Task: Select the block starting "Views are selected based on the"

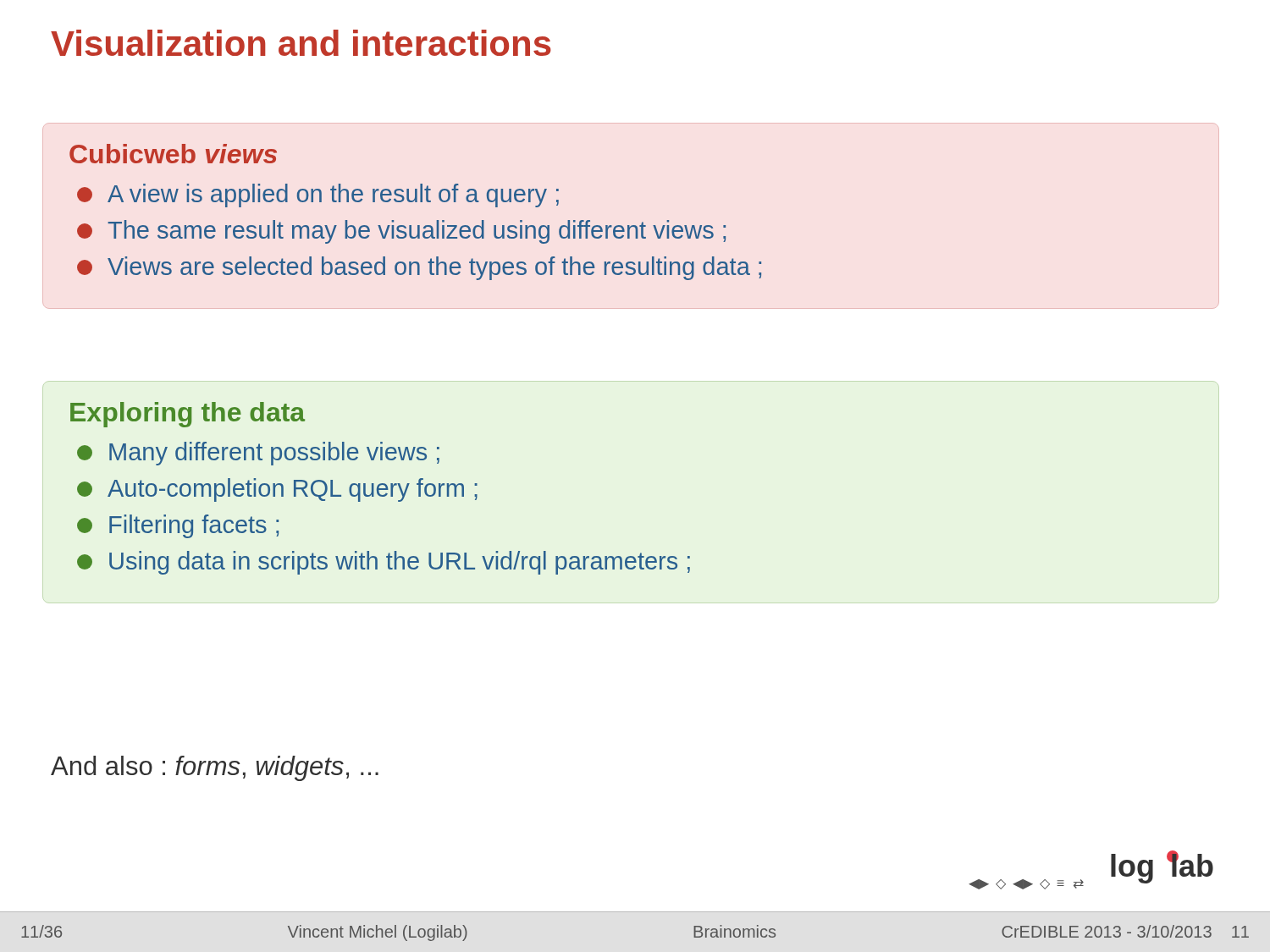Action: 420,267
